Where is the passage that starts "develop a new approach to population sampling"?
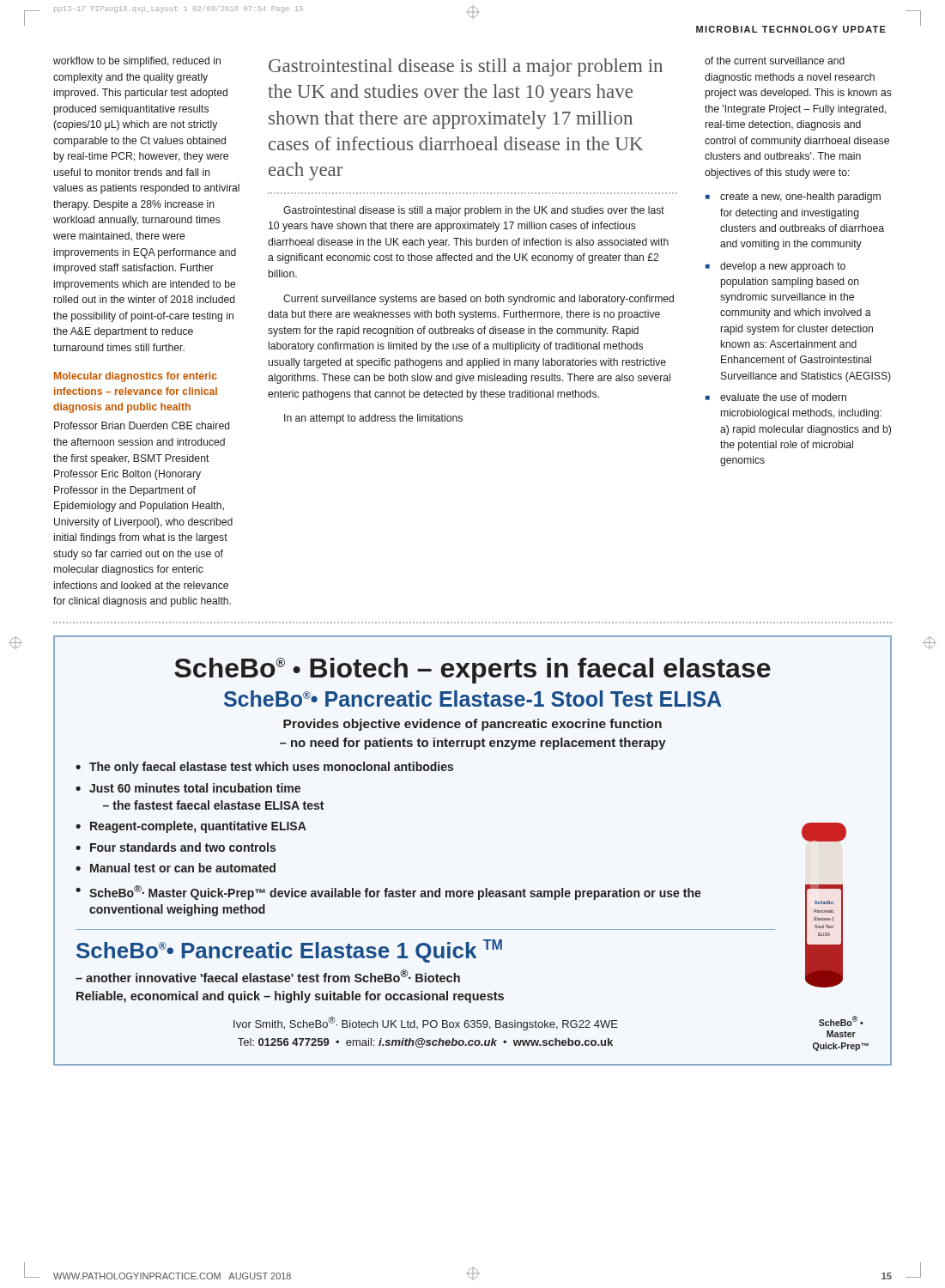 click(x=806, y=321)
